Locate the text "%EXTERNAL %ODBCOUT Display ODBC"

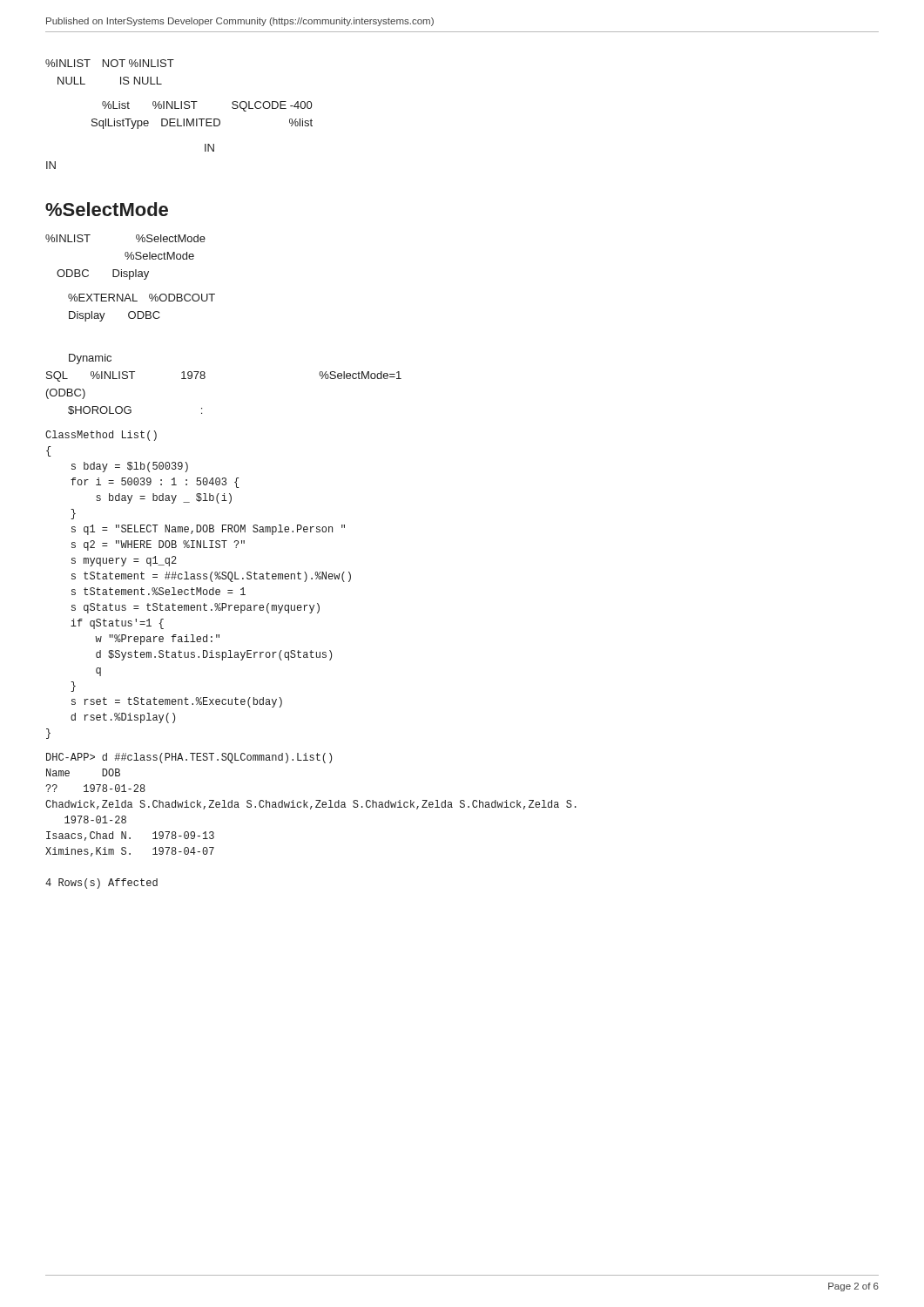click(142, 308)
